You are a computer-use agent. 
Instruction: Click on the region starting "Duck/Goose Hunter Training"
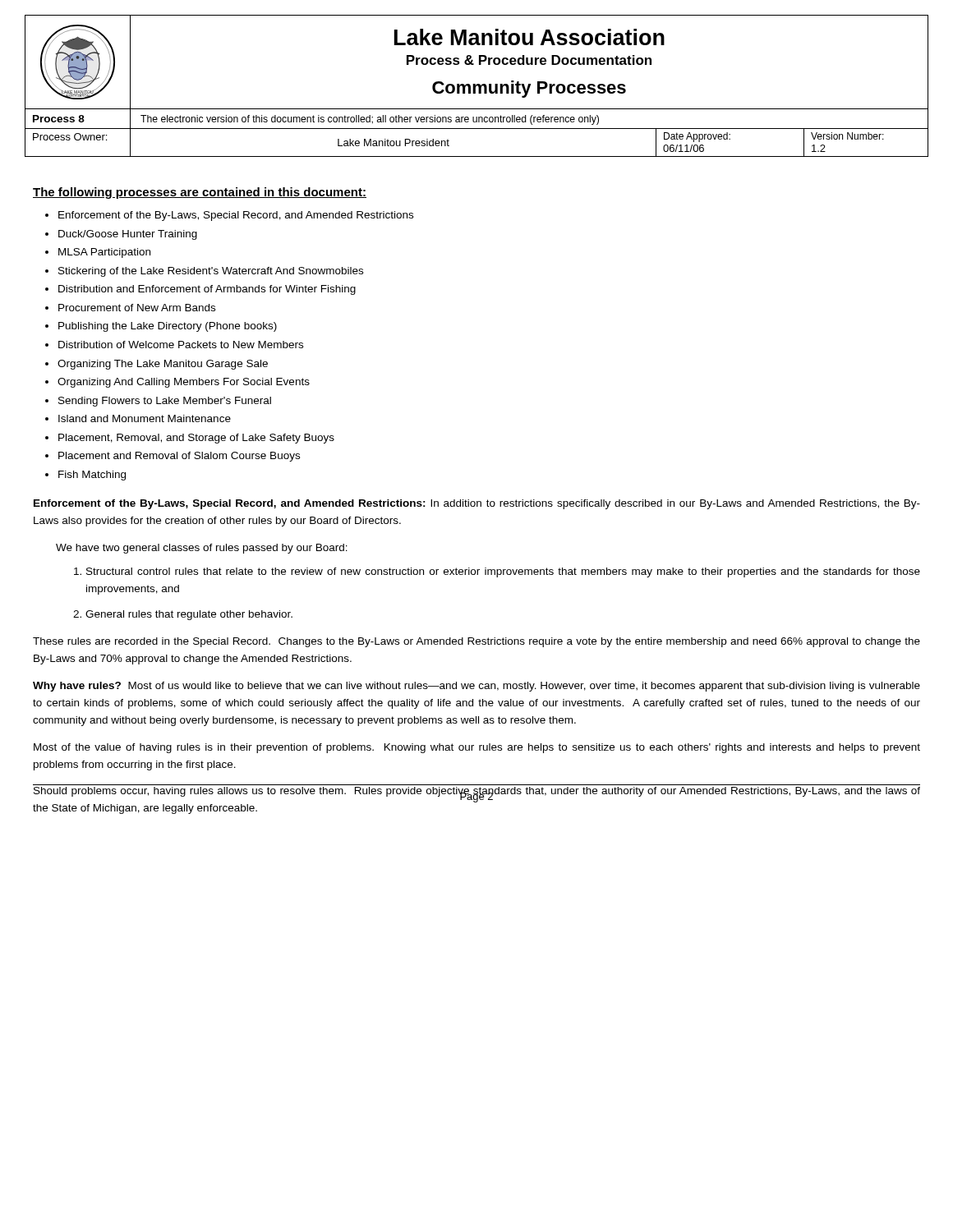[127, 233]
